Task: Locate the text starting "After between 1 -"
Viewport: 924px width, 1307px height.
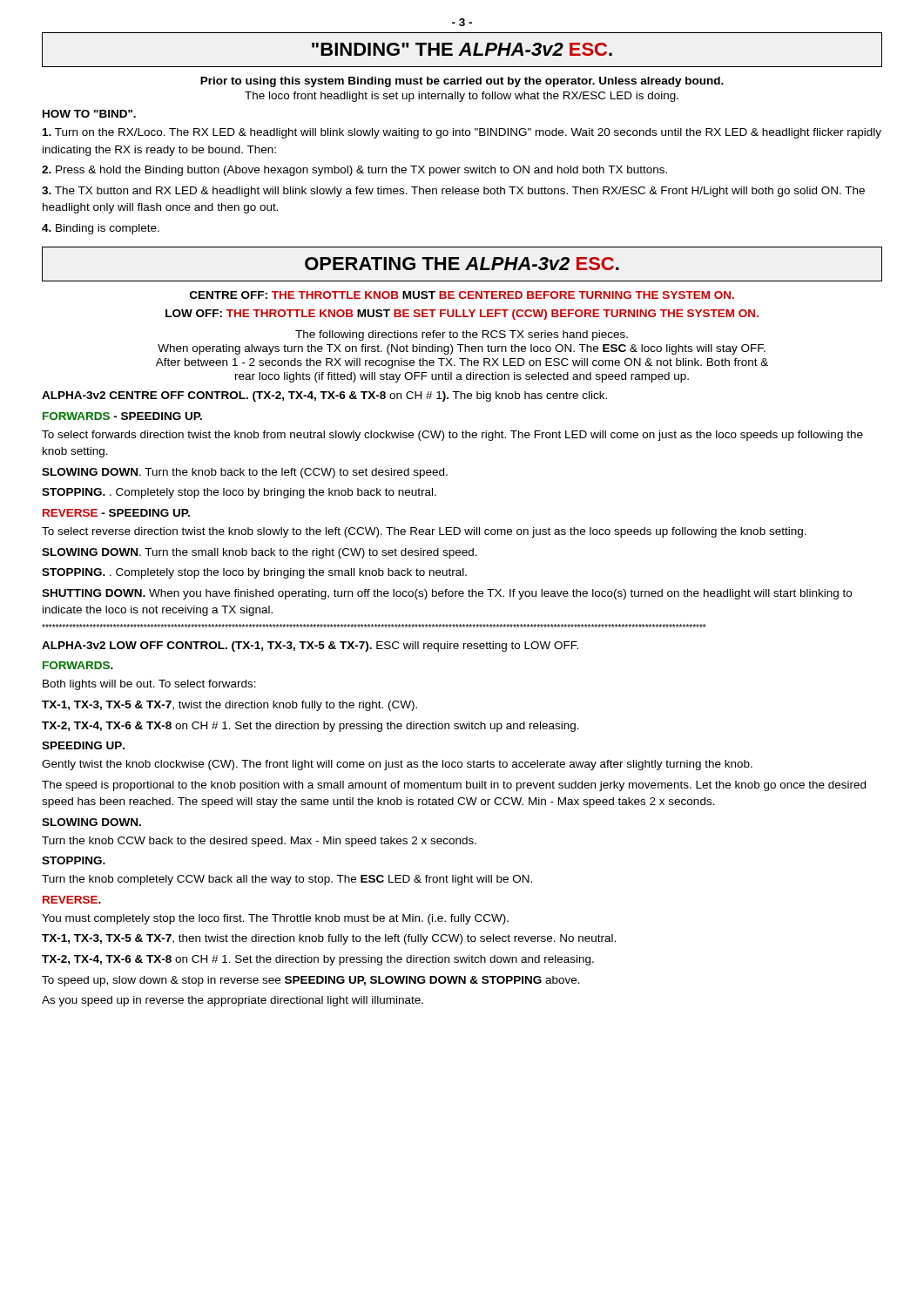Action: coord(462,362)
